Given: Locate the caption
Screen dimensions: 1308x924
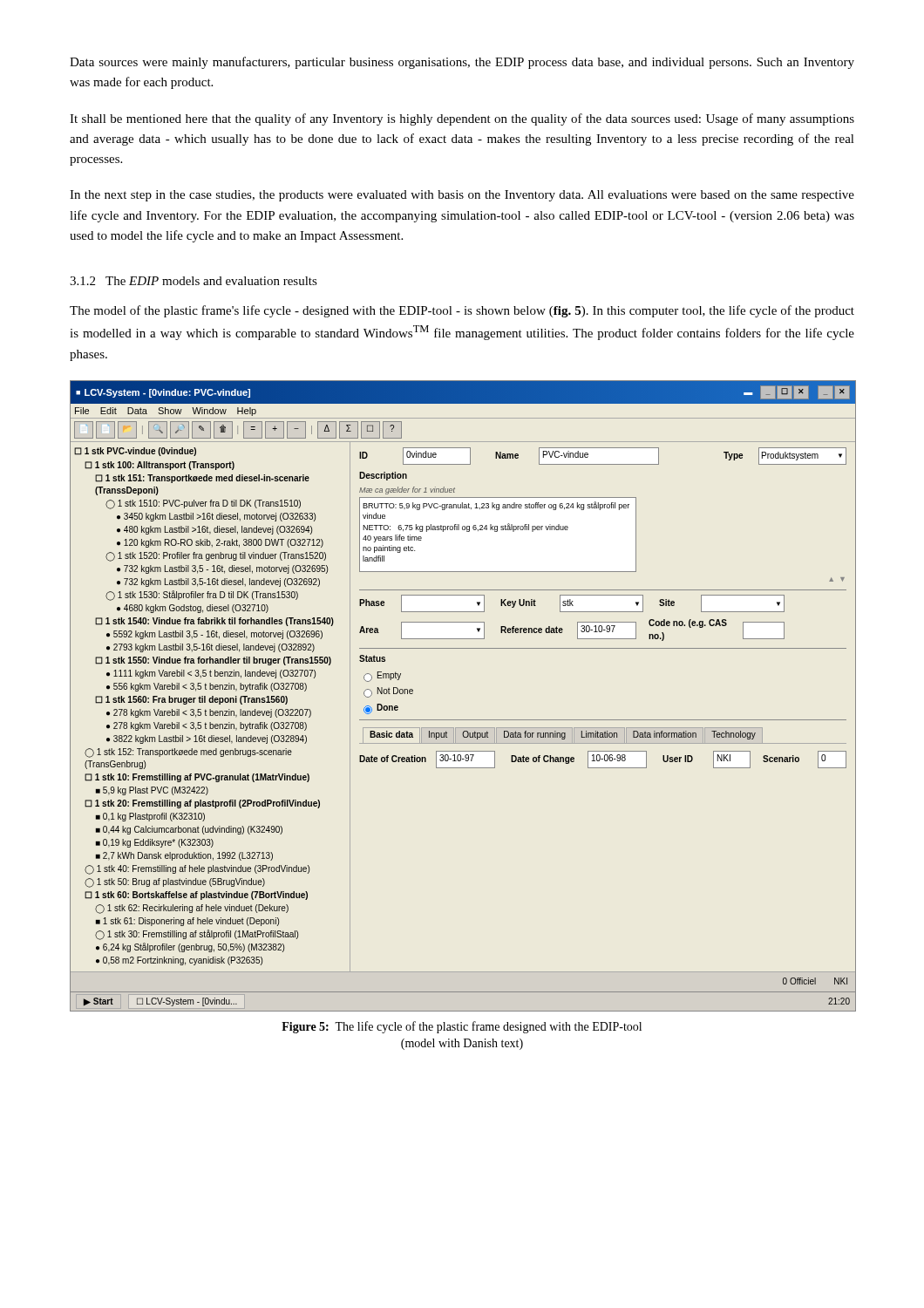Looking at the screenshot, I should (x=462, y=1035).
